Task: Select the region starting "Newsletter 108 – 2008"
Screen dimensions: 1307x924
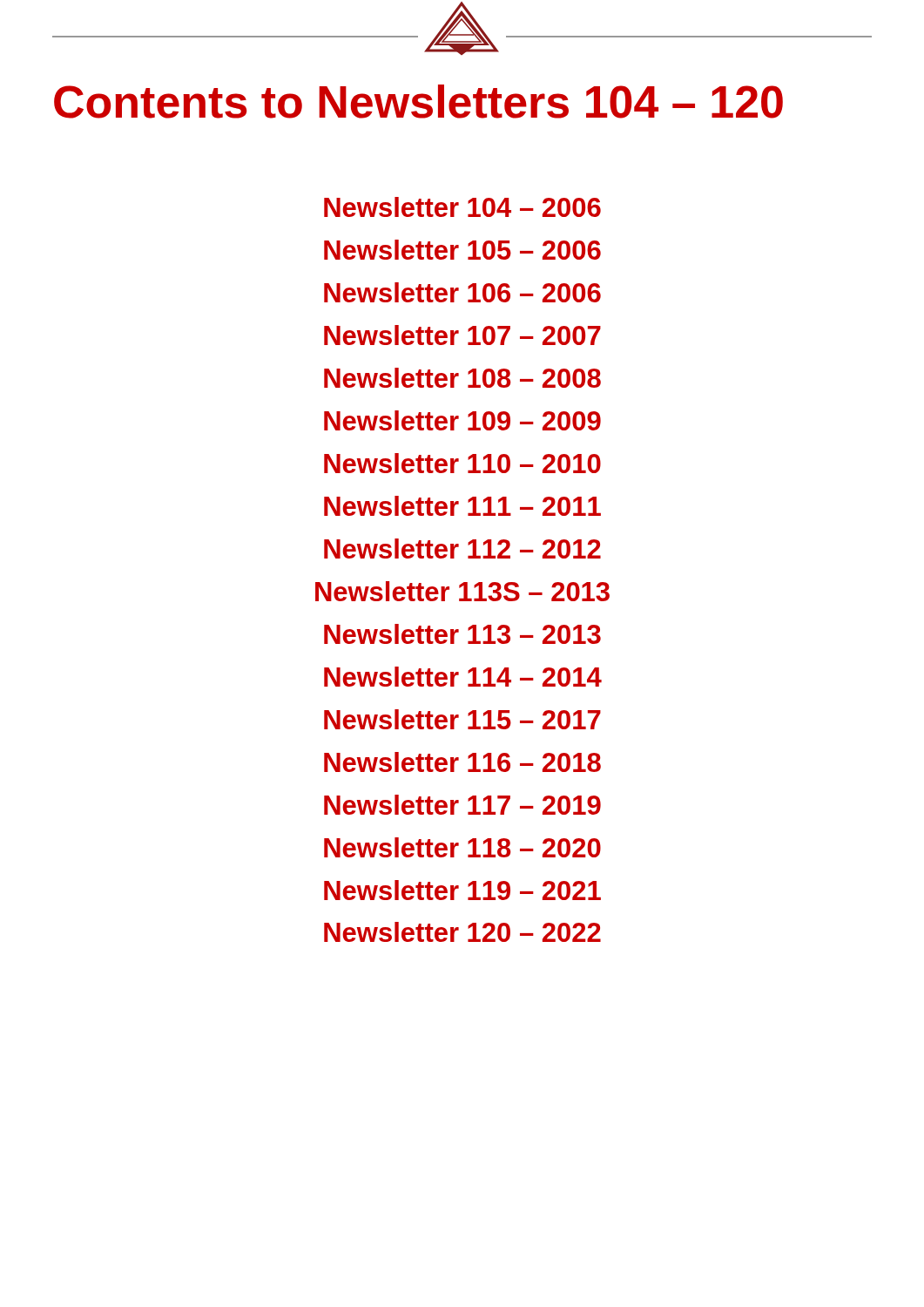Action: click(462, 378)
